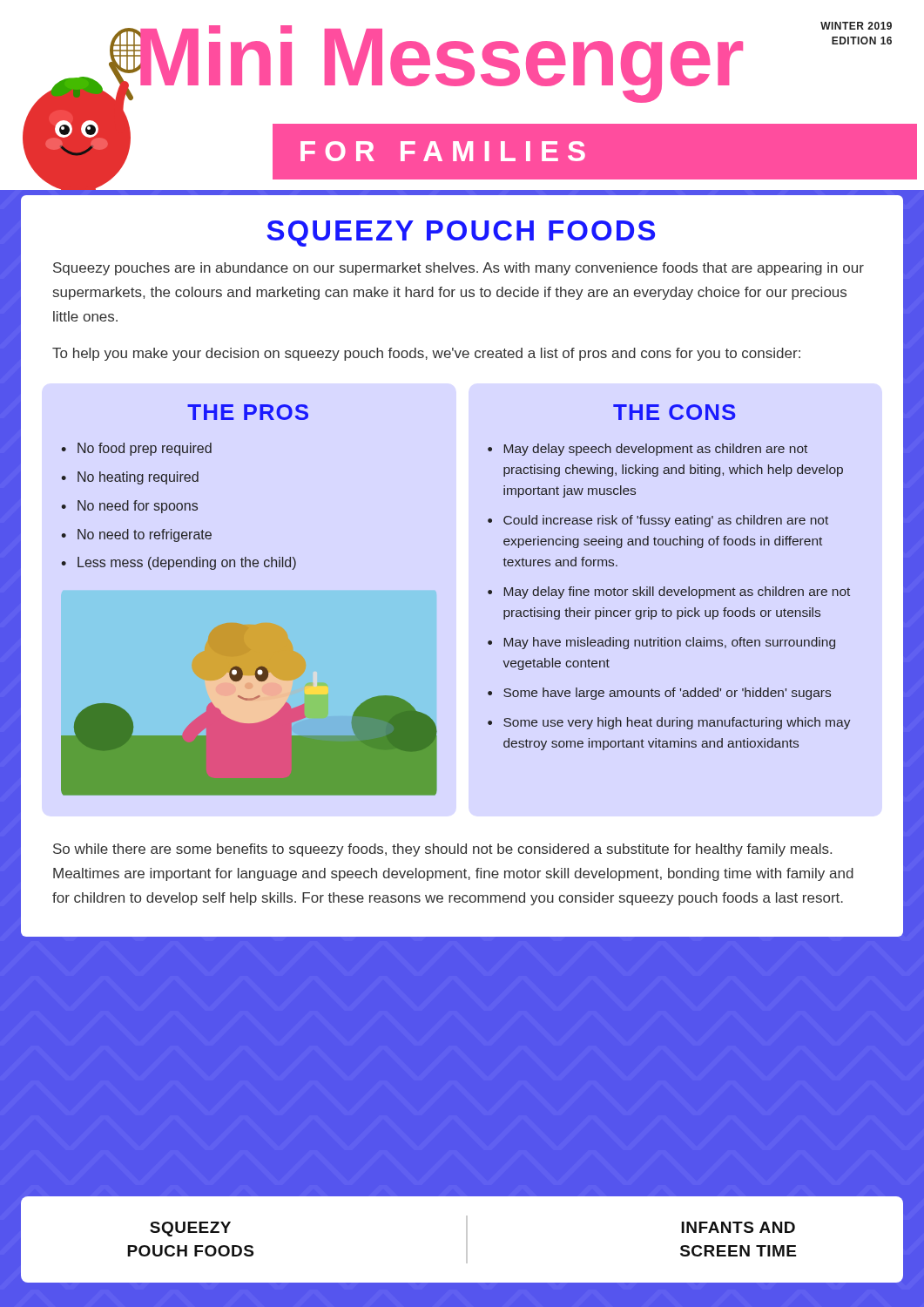This screenshot has width=924, height=1307.
Task: Find the illustration
Action: pyautogui.click(x=83, y=107)
